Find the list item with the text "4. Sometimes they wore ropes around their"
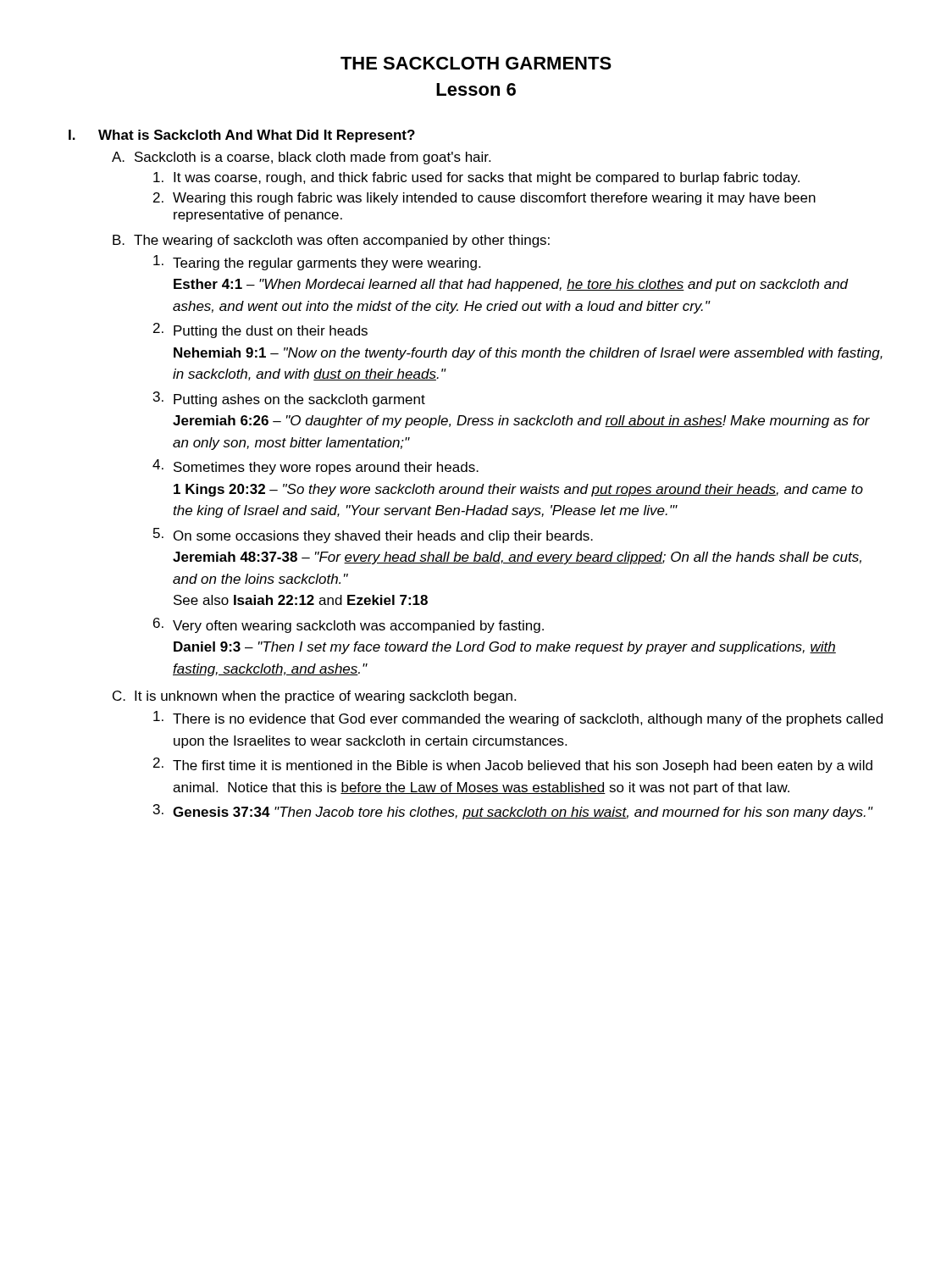 point(518,489)
